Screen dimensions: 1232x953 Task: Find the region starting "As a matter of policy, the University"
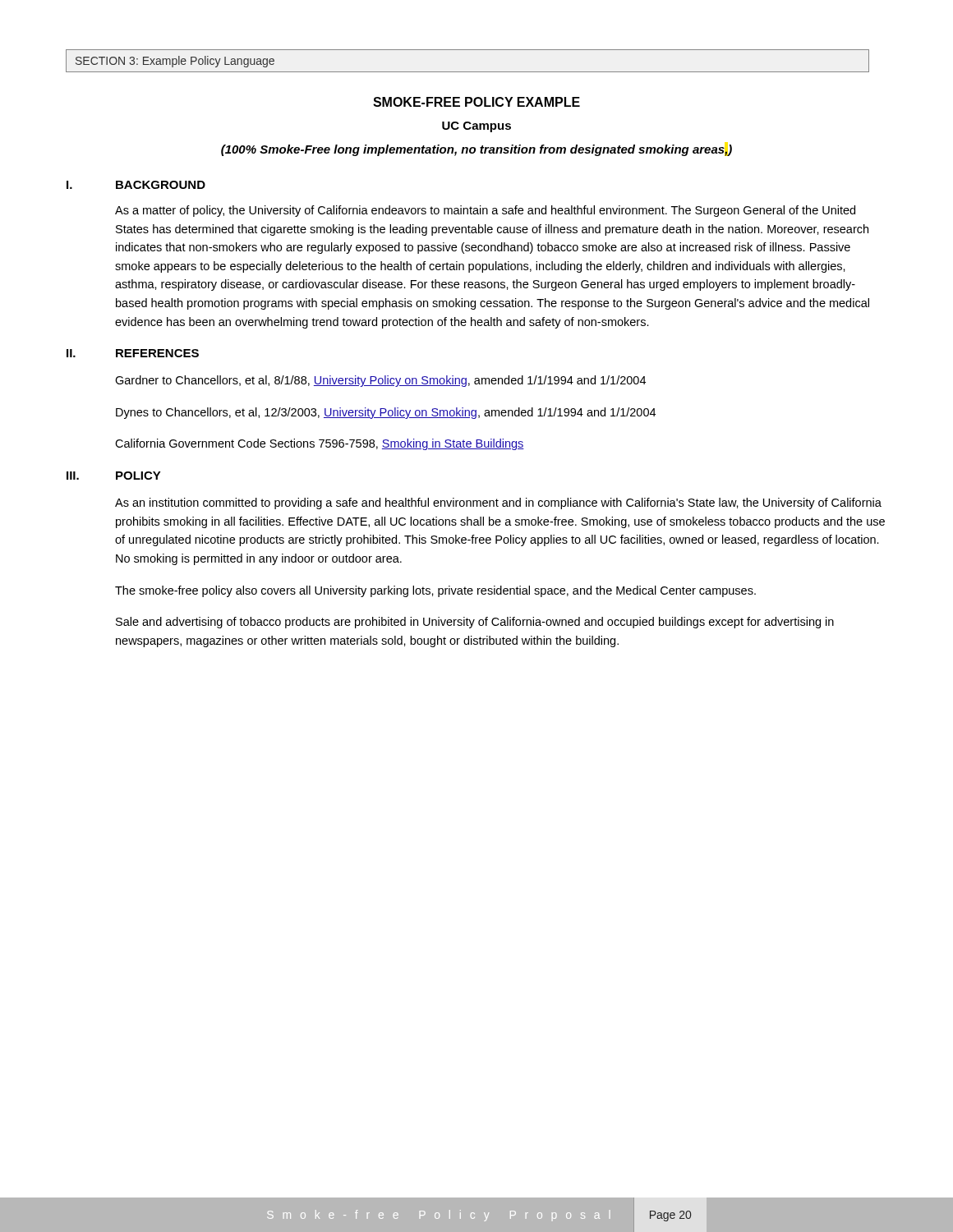[493, 266]
